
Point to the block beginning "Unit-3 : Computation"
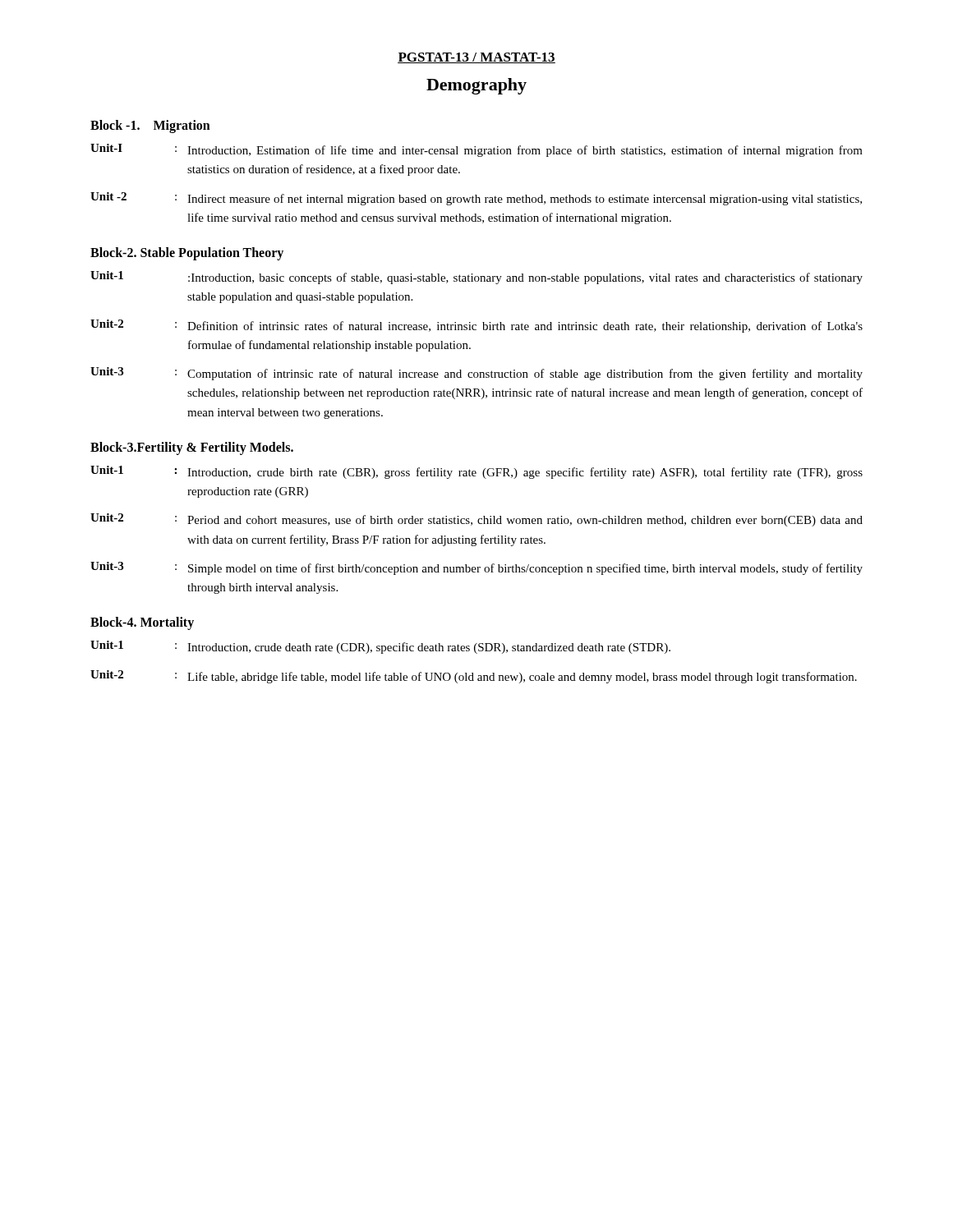tap(476, 393)
